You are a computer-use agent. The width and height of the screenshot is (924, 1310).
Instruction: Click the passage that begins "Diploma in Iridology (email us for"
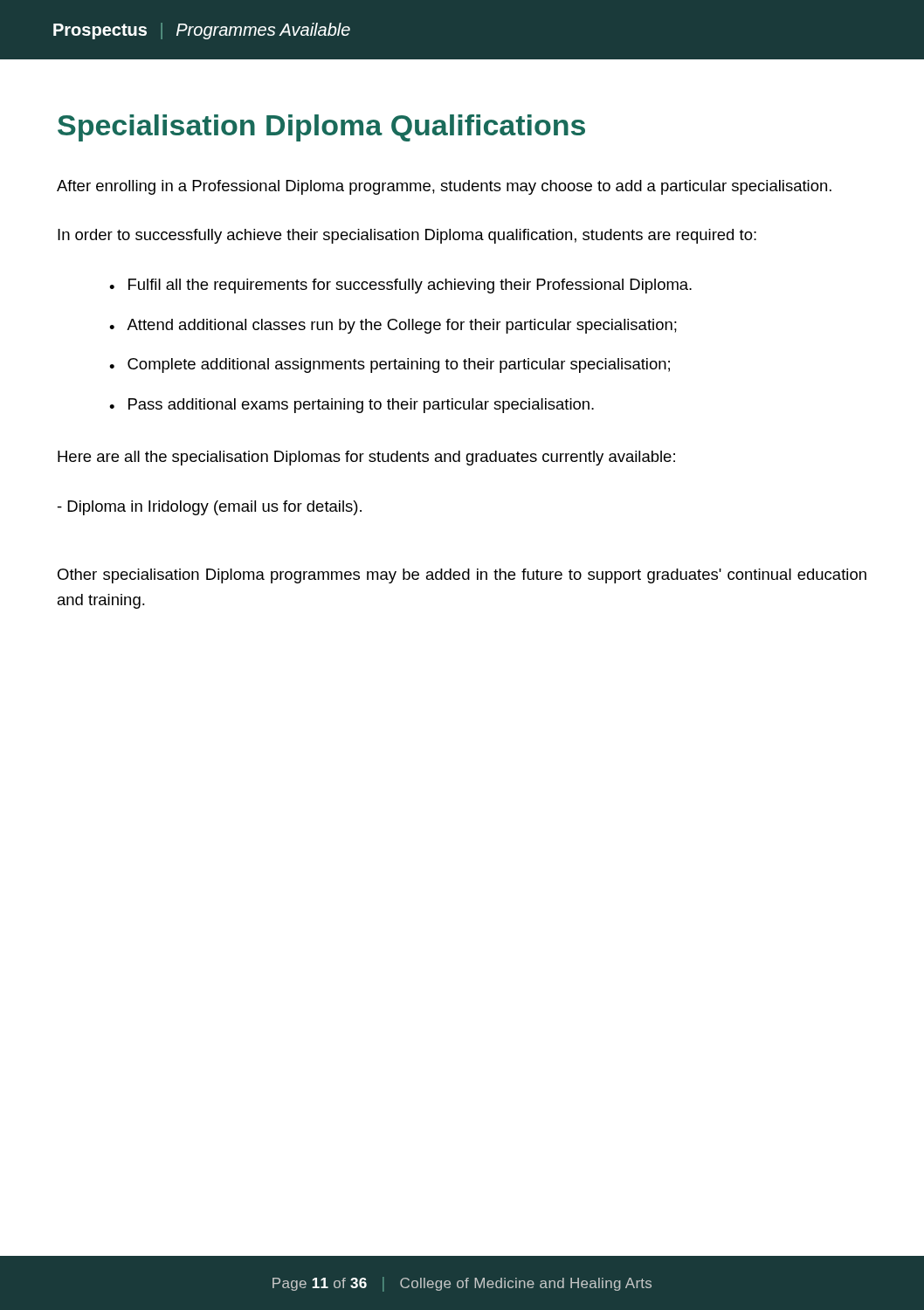pyautogui.click(x=210, y=508)
